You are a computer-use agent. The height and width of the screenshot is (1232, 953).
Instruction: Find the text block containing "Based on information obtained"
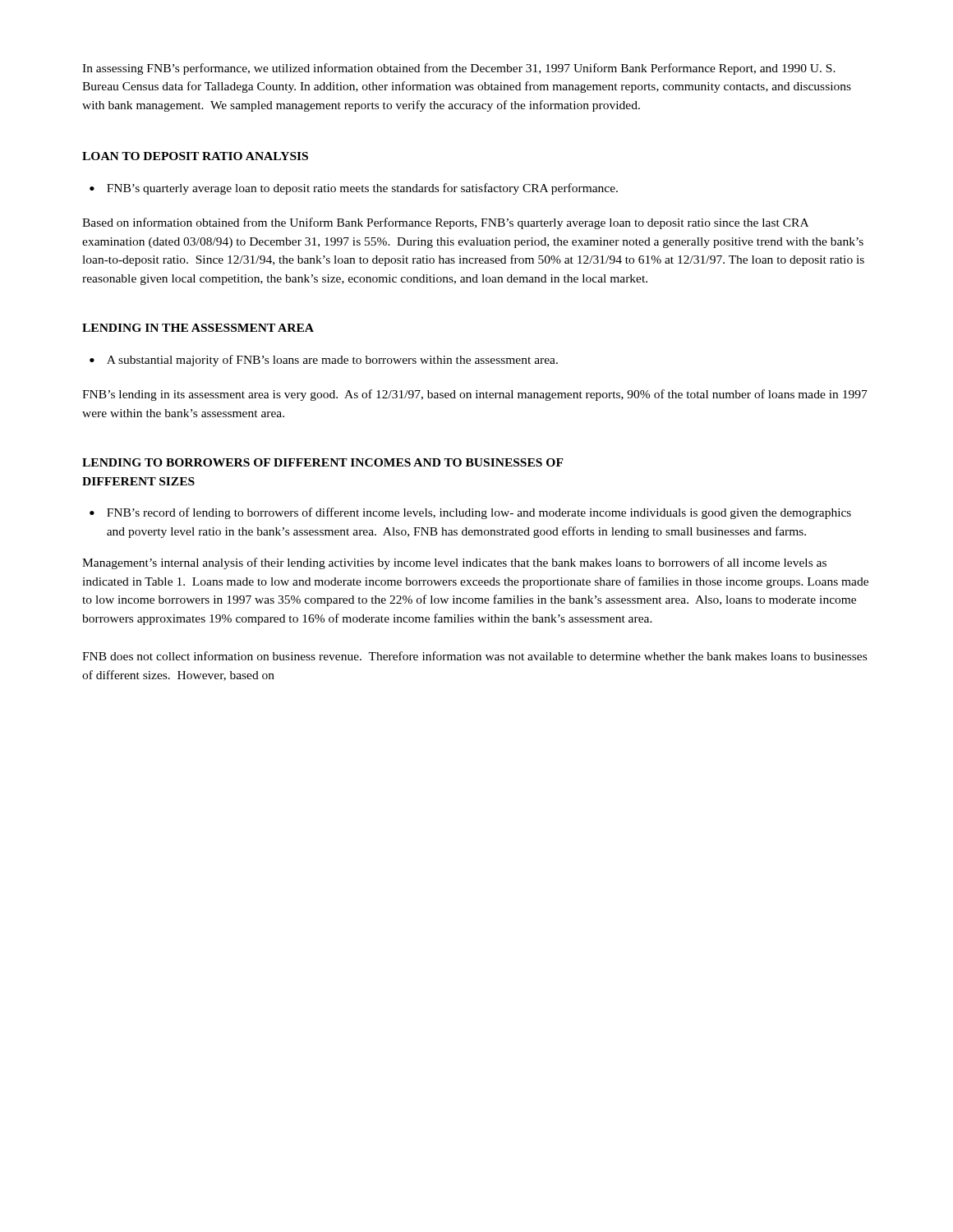[476, 251]
